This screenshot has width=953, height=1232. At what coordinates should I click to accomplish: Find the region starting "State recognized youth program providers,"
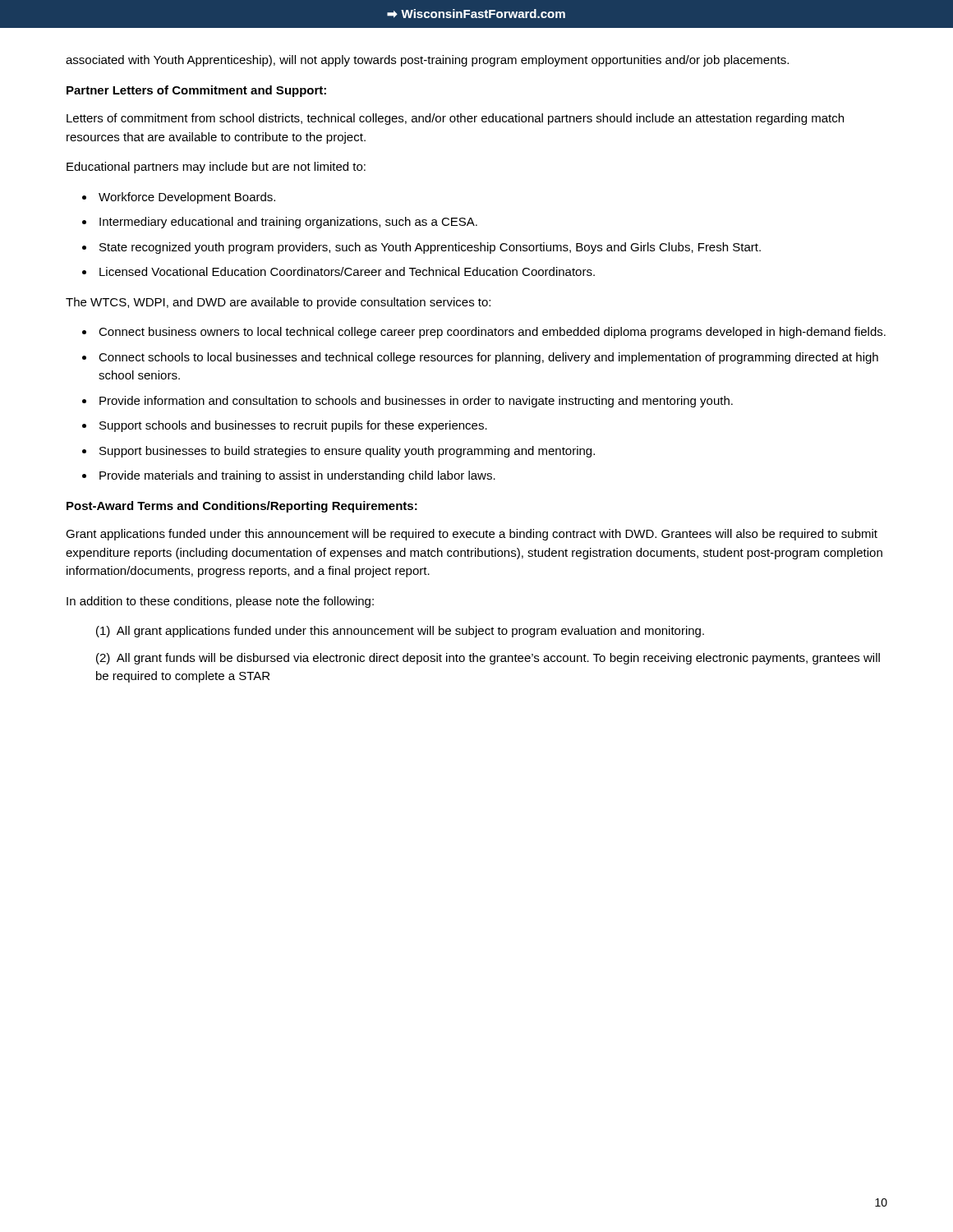[430, 246]
